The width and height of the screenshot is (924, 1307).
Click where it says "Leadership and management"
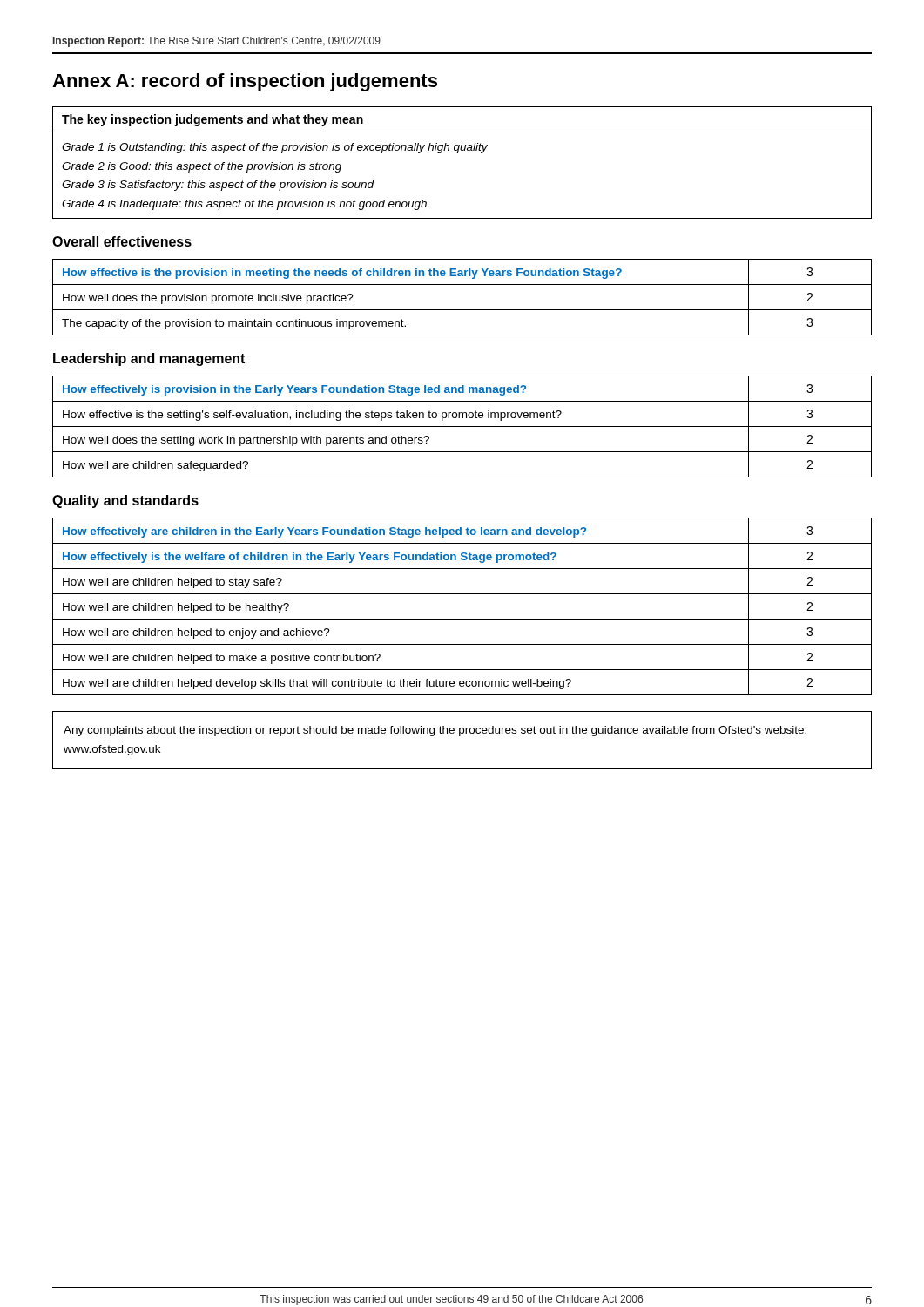coord(149,359)
